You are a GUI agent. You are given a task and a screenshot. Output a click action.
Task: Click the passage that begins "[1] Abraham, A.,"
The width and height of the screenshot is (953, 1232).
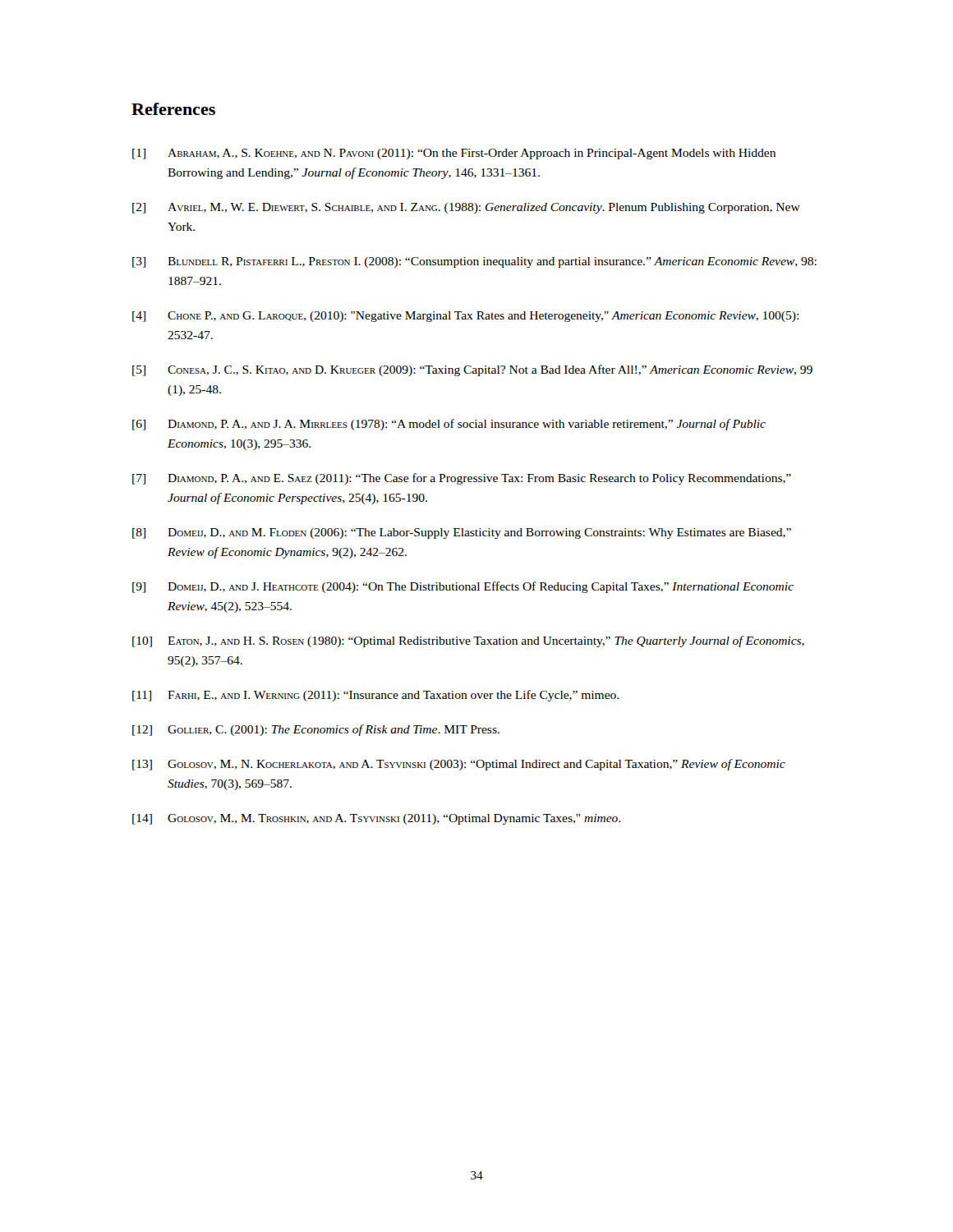point(476,163)
